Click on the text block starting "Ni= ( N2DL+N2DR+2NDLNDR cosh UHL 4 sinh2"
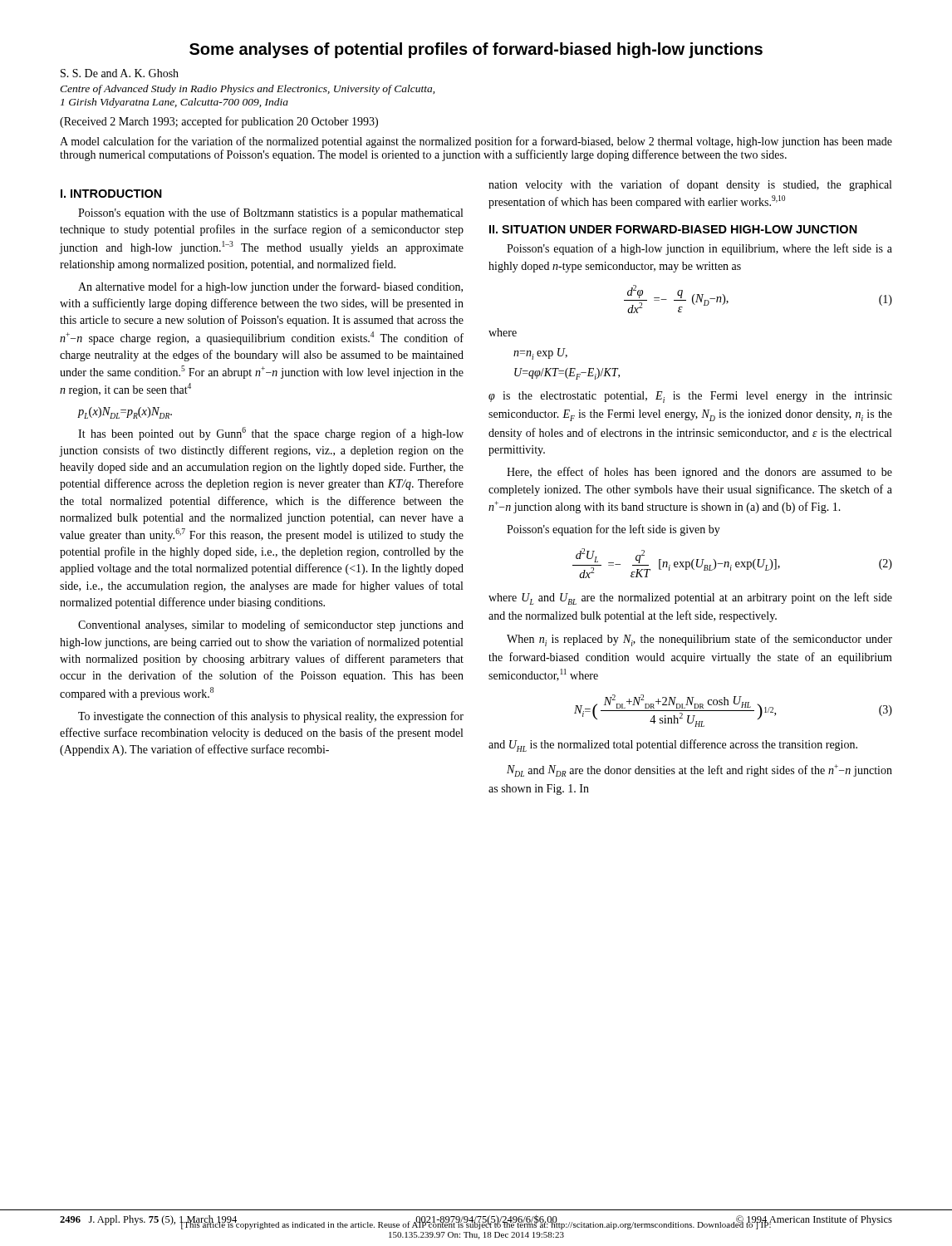This screenshot has width=952, height=1246. (x=690, y=710)
